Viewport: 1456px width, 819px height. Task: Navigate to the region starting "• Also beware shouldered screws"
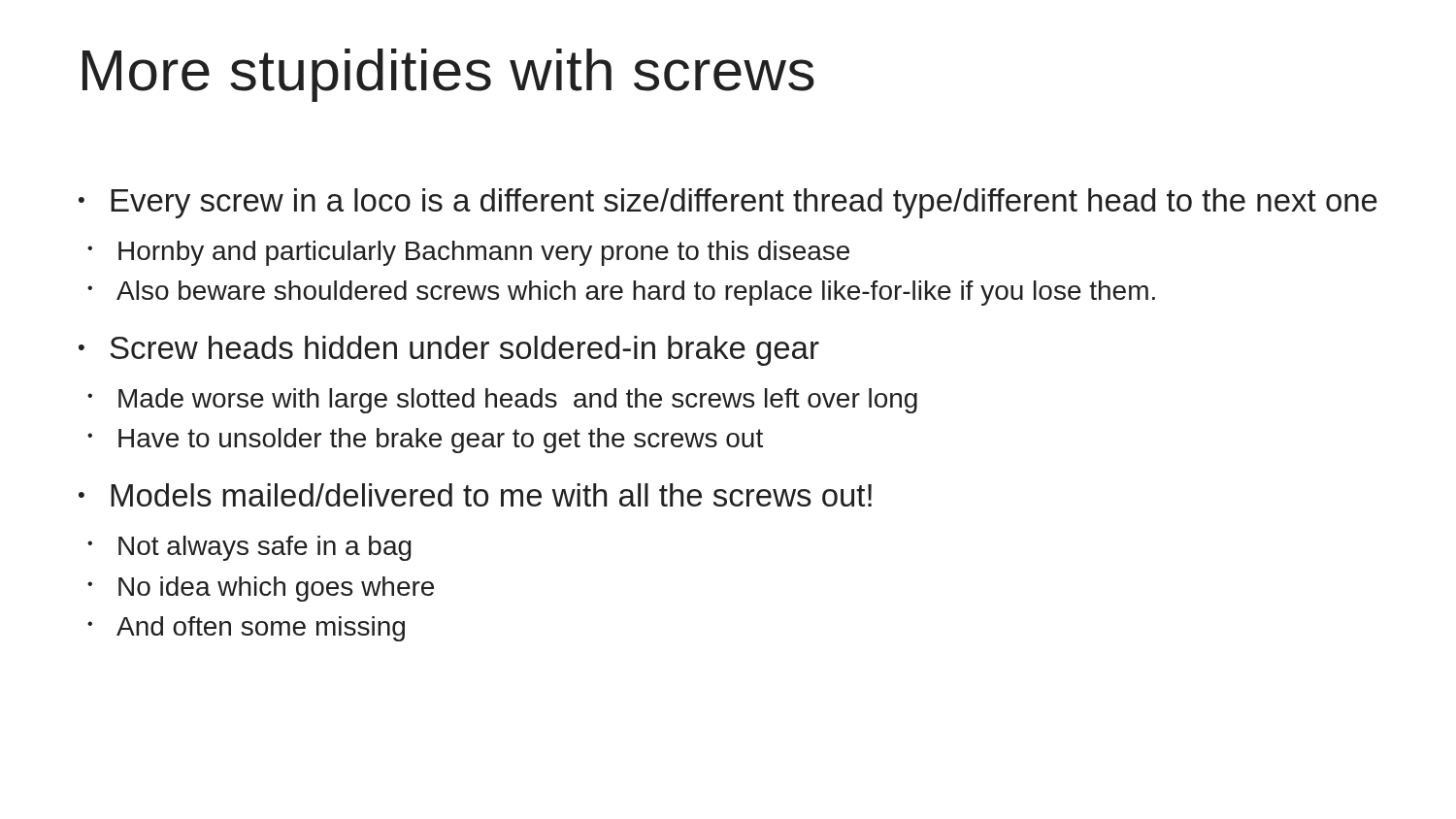(x=733, y=291)
